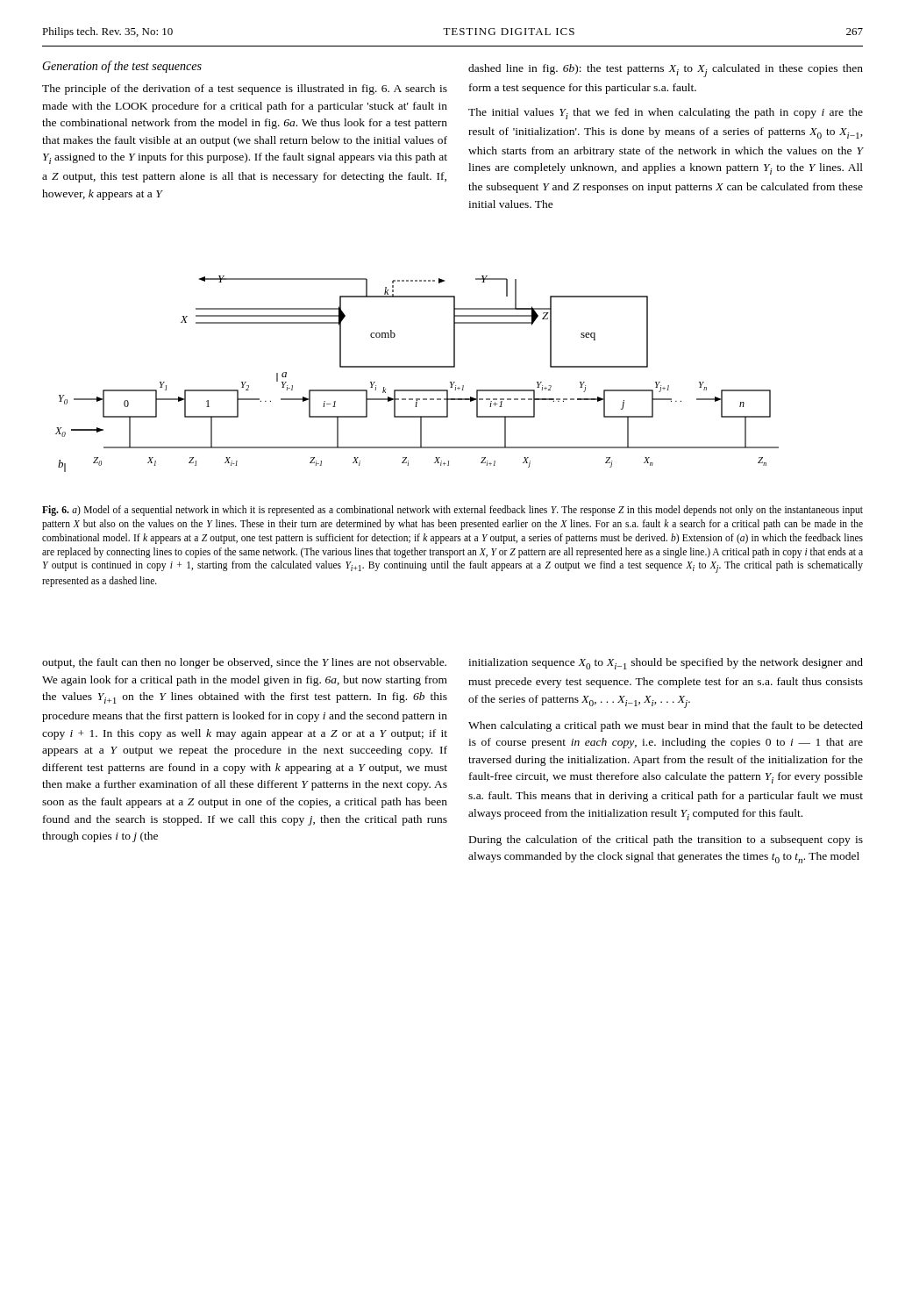Point to the block beginning "The principle of"
The height and width of the screenshot is (1316, 905).
click(245, 141)
